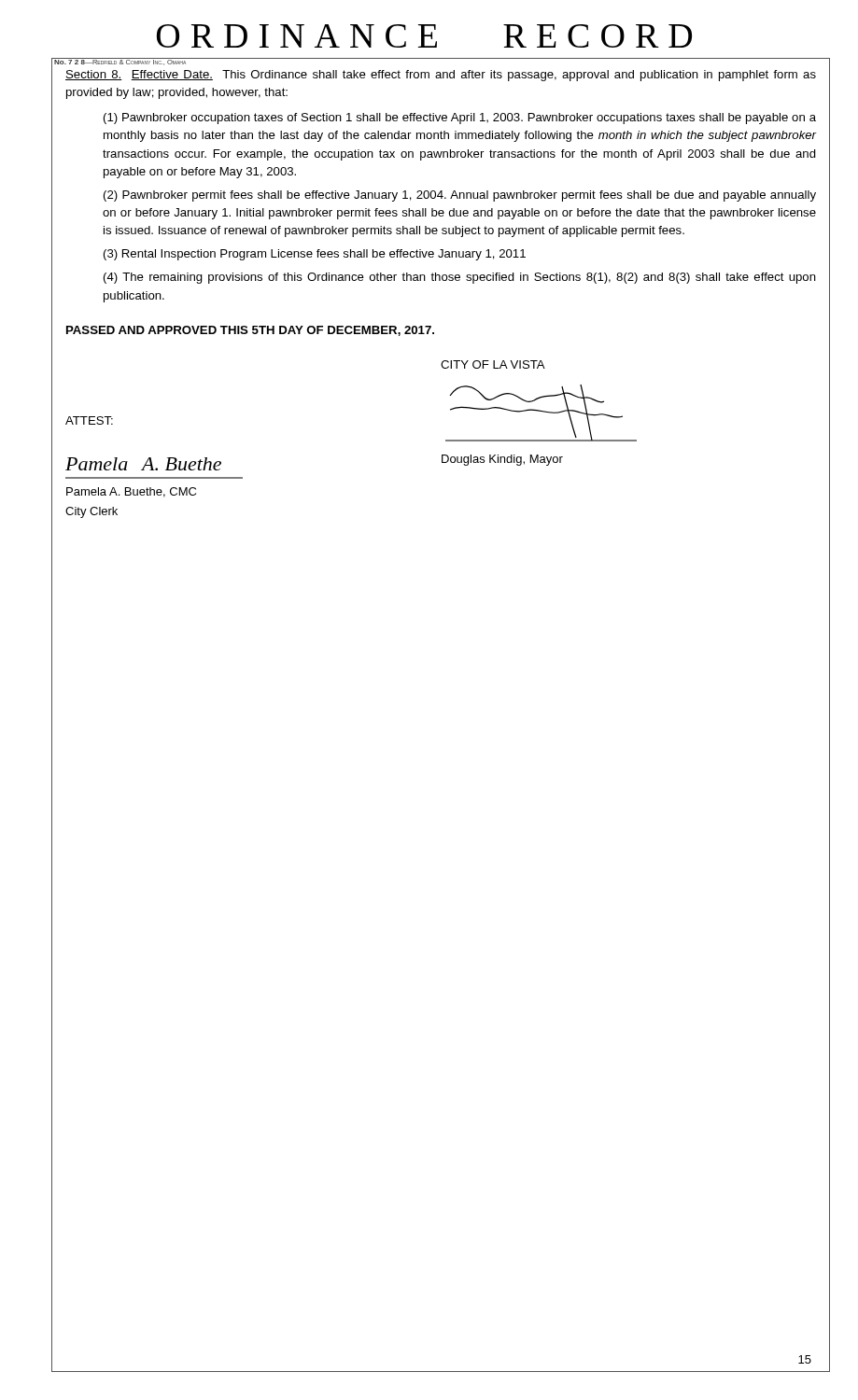This screenshot has width=858, height=1400.
Task: Point to the passage starting "Section 8. Effective Date. This"
Action: tap(441, 83)
